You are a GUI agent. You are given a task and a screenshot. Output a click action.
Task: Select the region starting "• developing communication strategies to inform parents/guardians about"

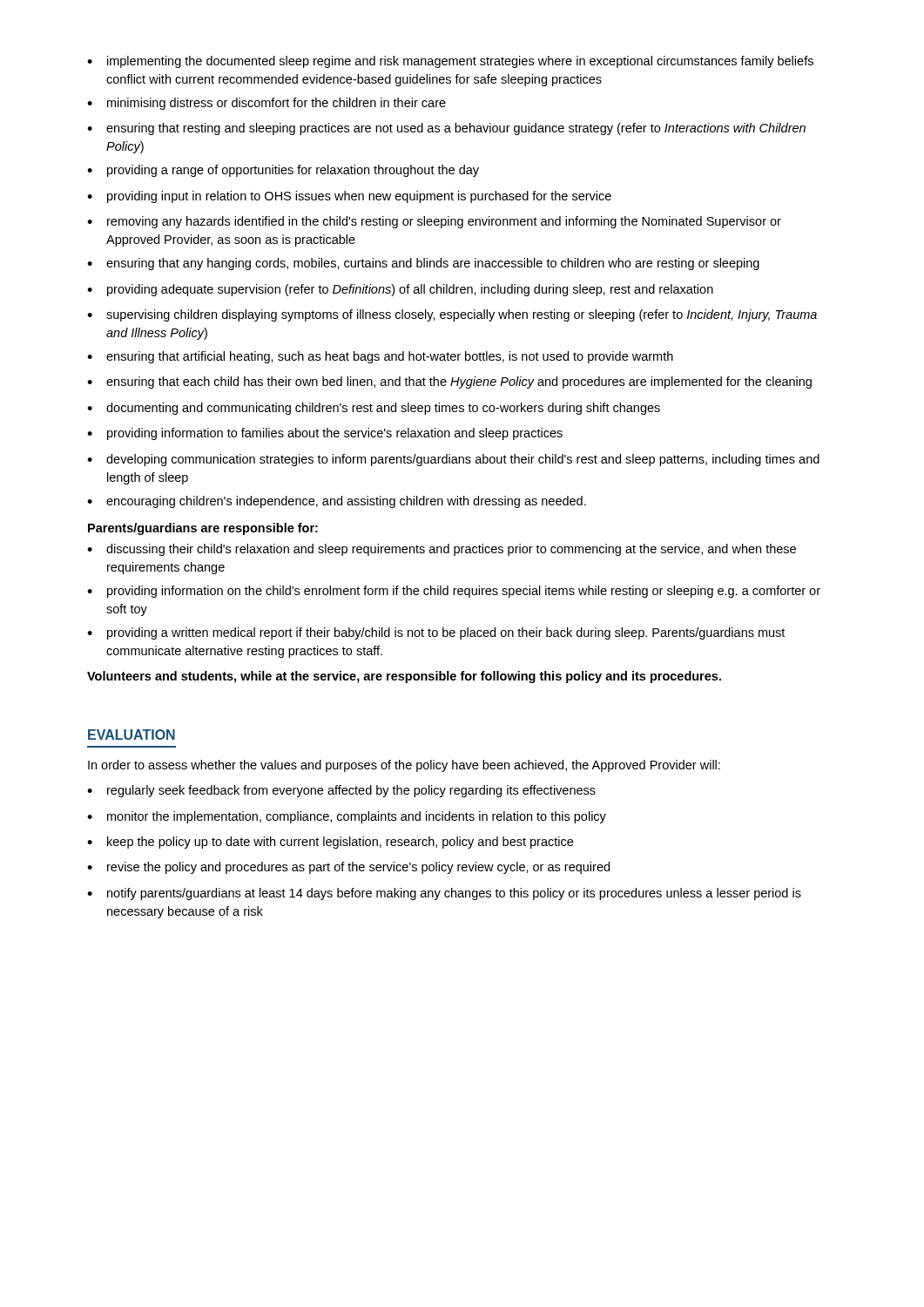pos(462,468)
